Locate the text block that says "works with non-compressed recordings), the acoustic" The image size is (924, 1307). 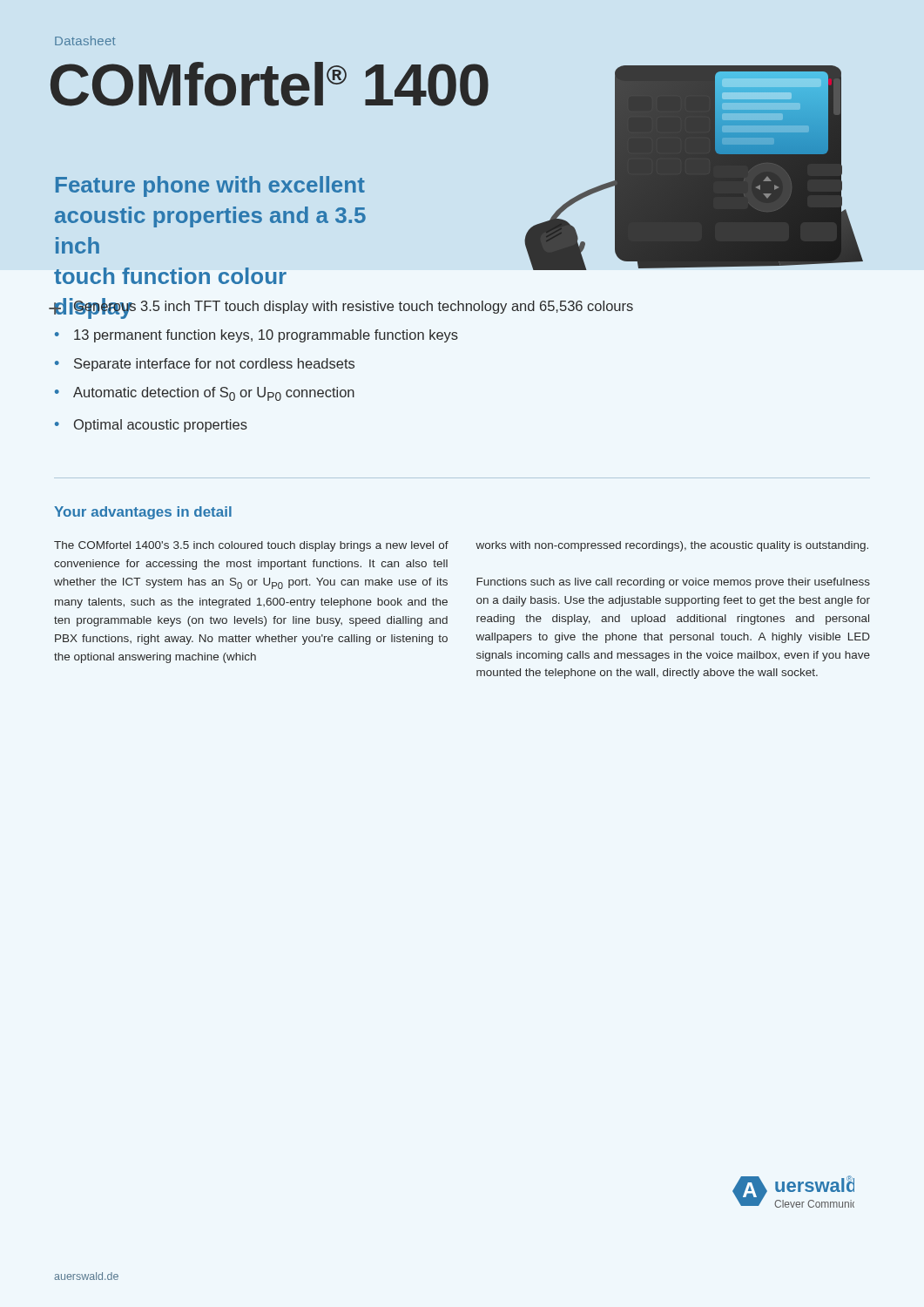point(673,609)
